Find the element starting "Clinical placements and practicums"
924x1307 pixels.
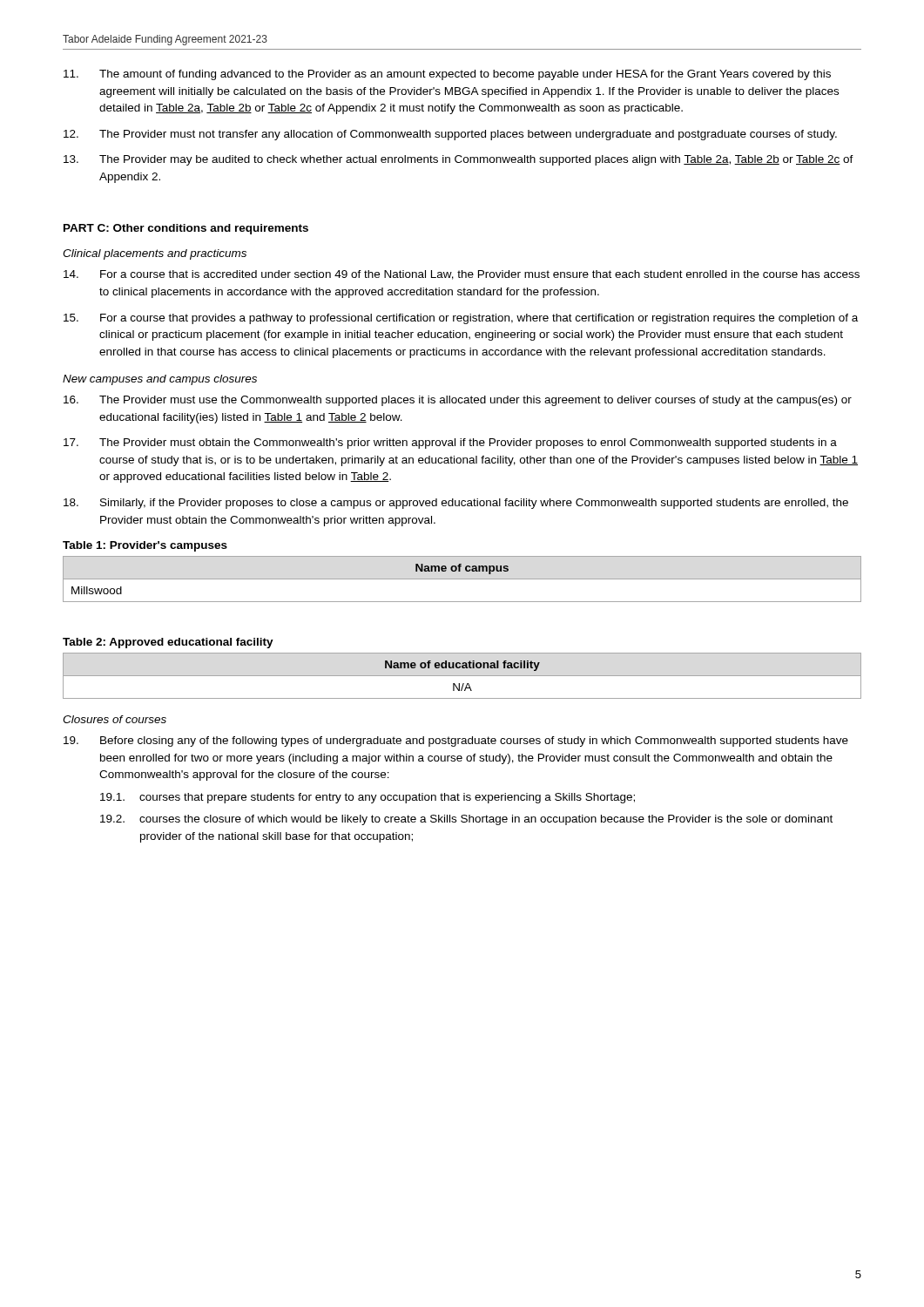[155, 253]
